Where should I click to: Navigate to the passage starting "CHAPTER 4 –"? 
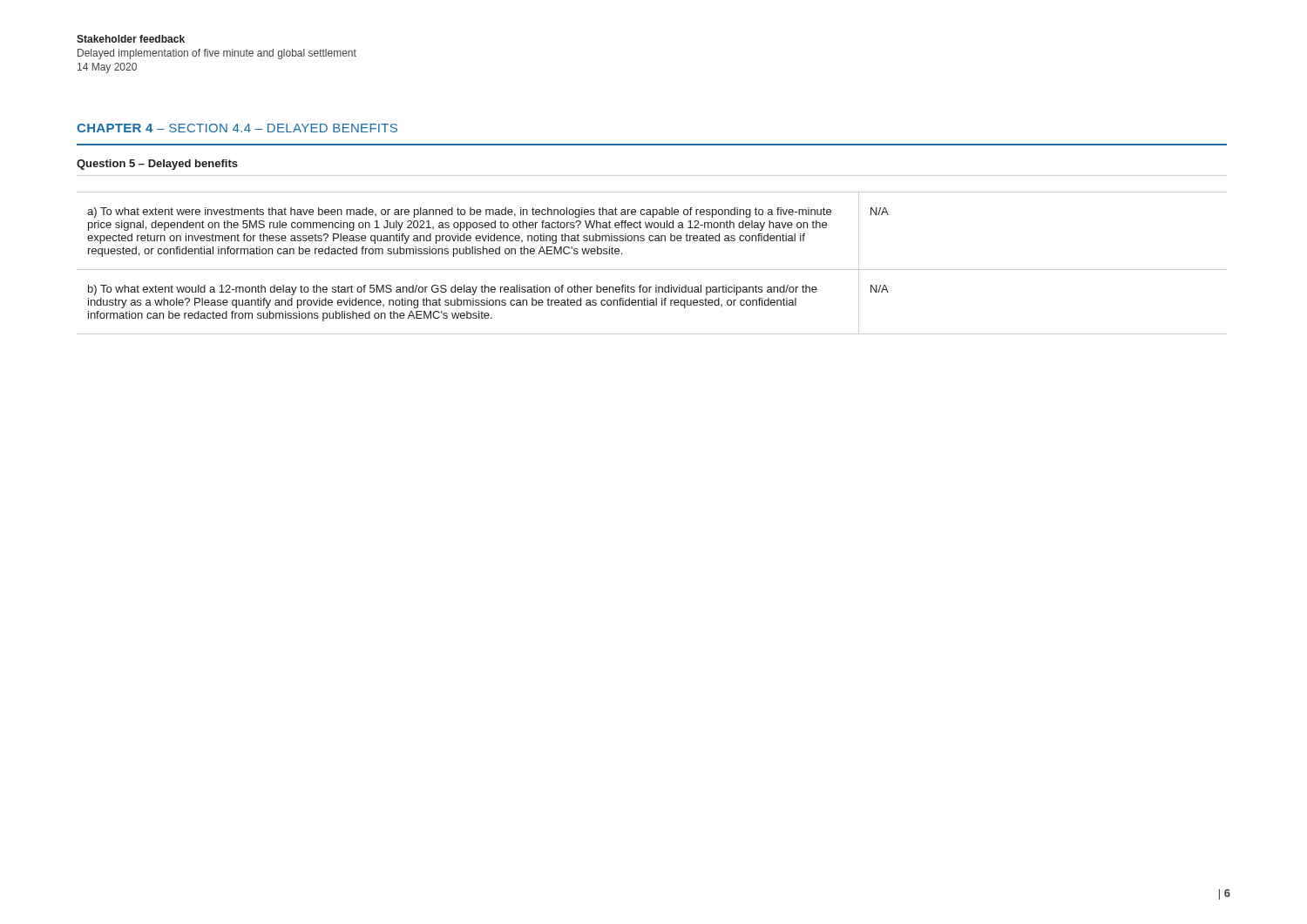[237, 128]
